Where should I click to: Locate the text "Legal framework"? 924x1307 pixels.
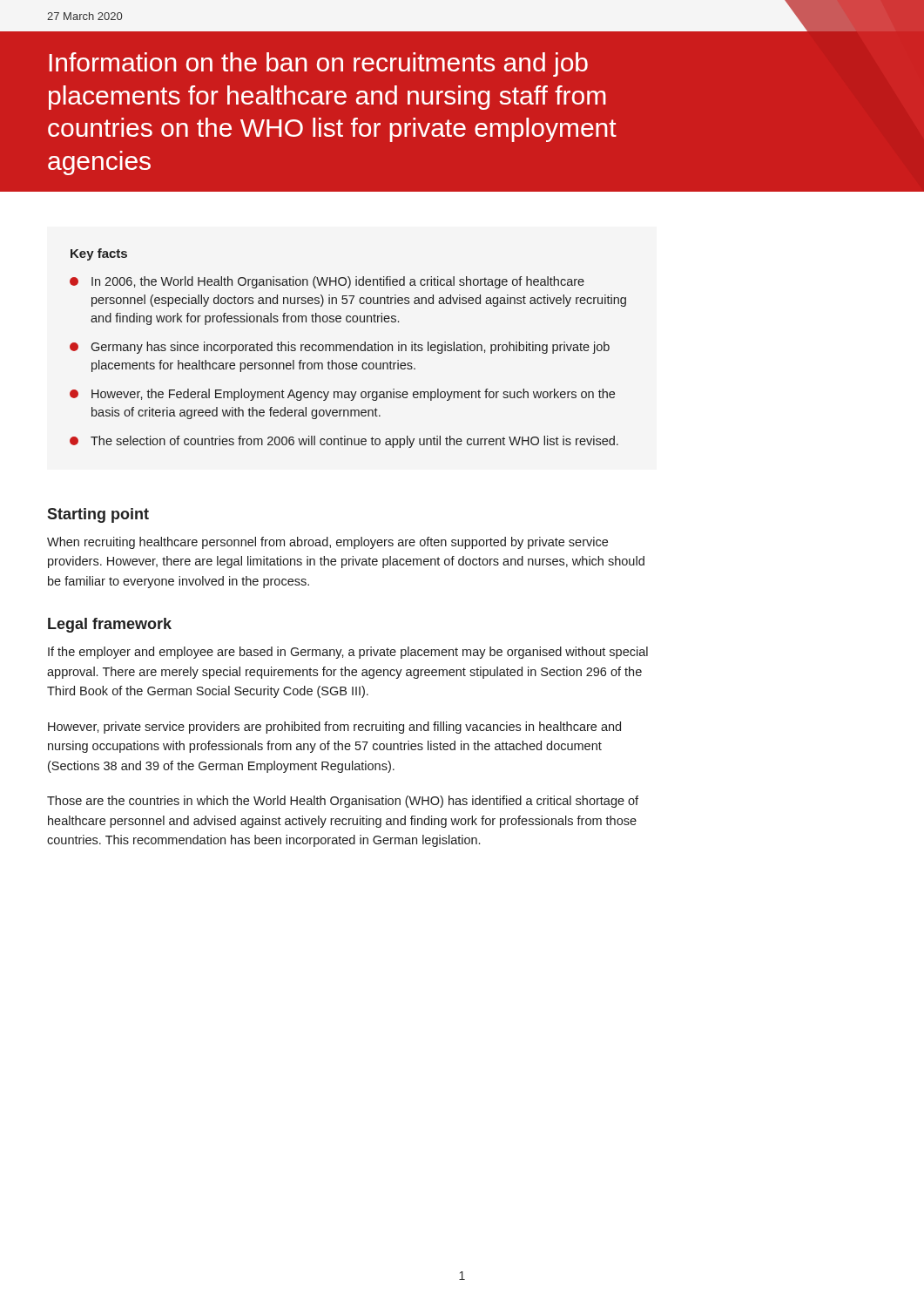109,624
